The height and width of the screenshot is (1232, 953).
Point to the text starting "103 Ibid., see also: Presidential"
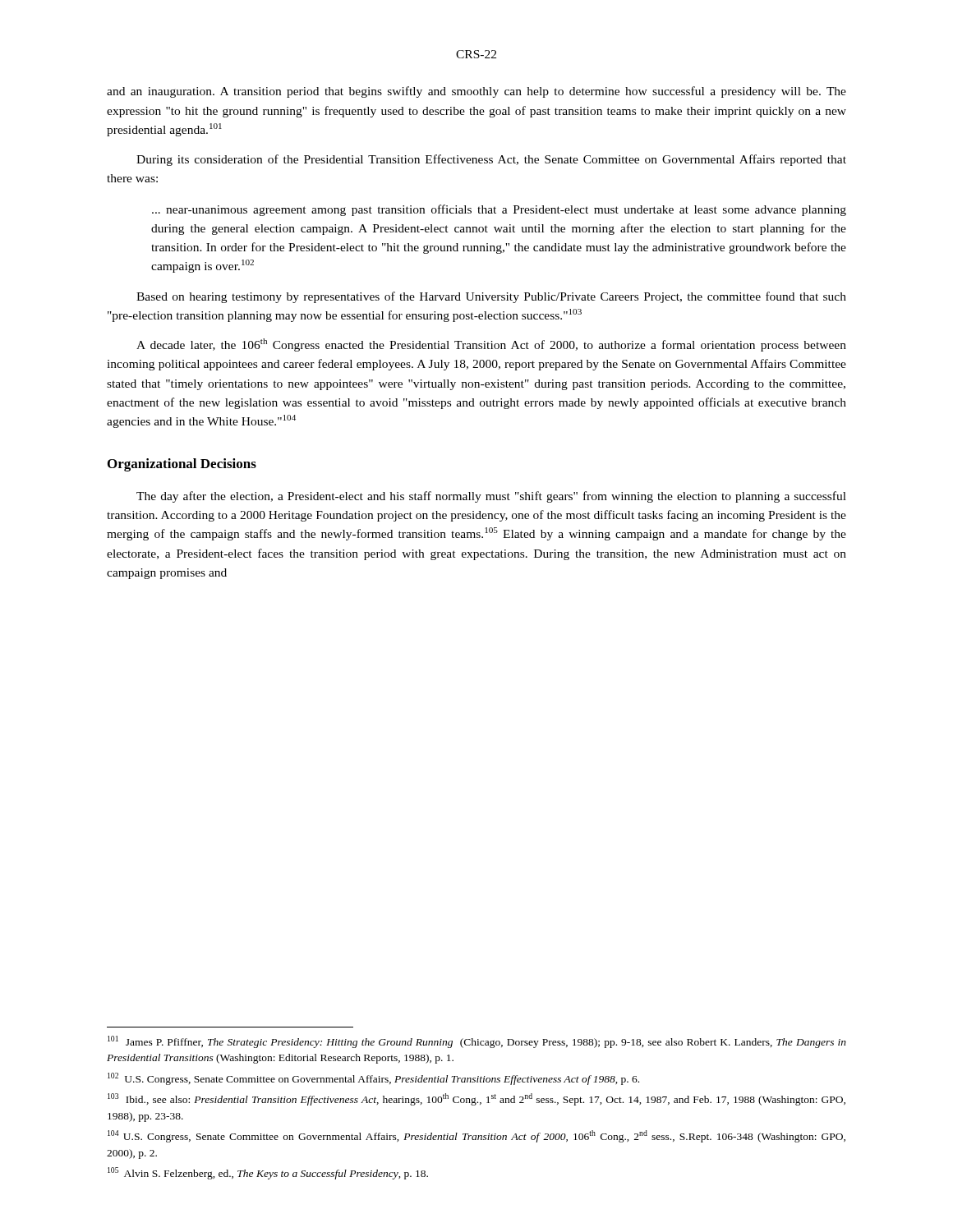tap(476, 1107)
